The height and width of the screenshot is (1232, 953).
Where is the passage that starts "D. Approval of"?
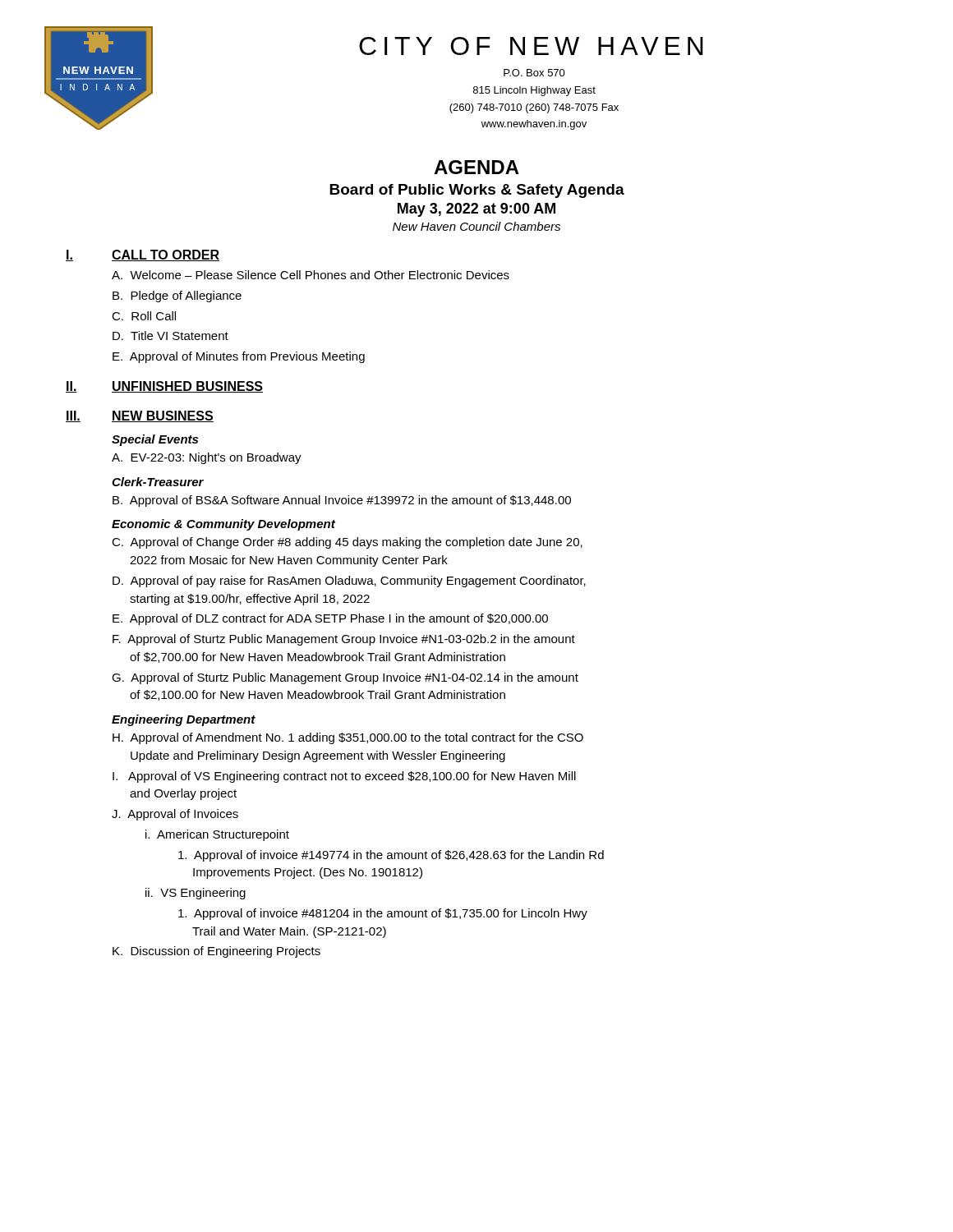coord(349,589)
